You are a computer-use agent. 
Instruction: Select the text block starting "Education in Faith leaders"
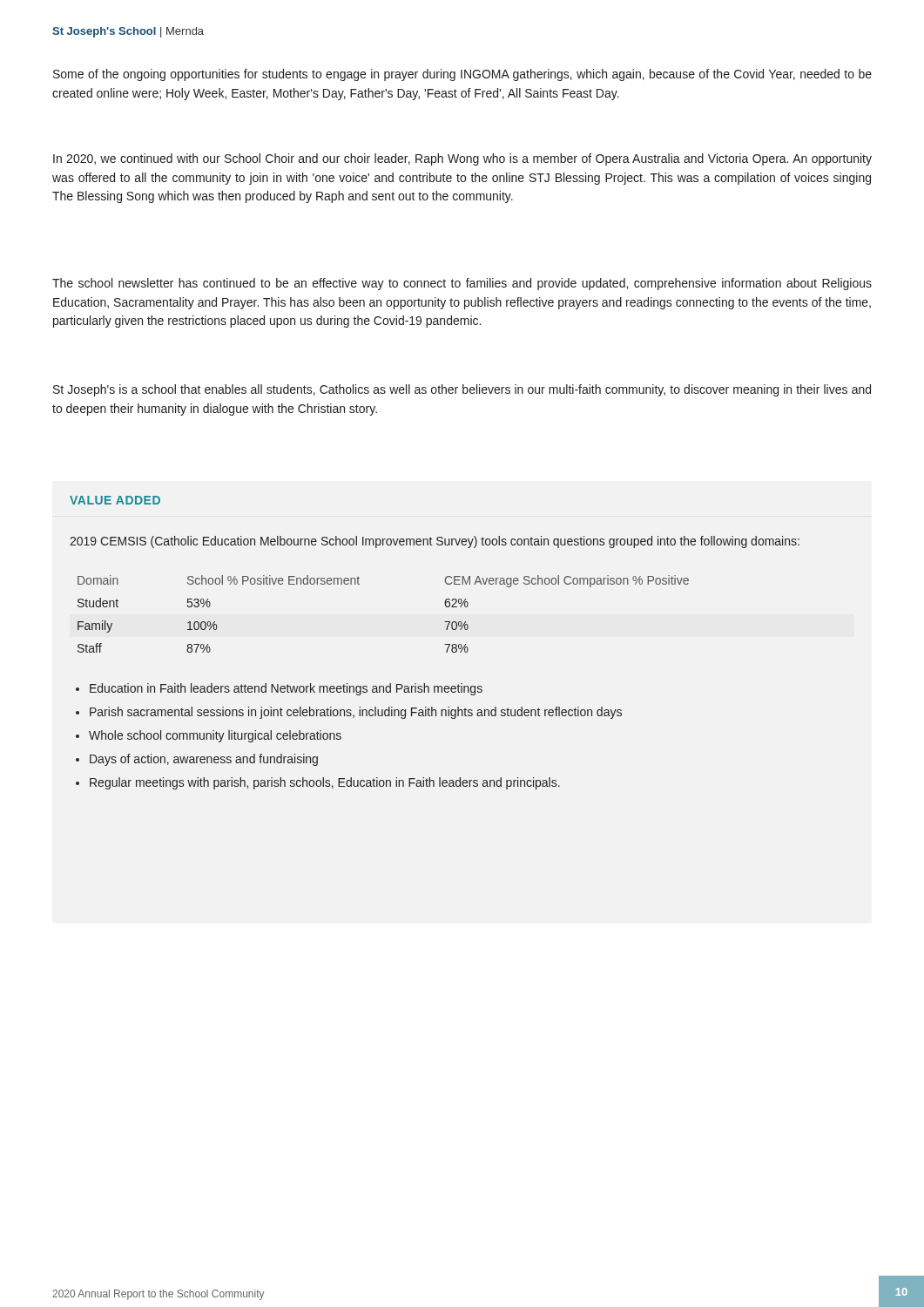pyautogui.click(x=286, y=688)
